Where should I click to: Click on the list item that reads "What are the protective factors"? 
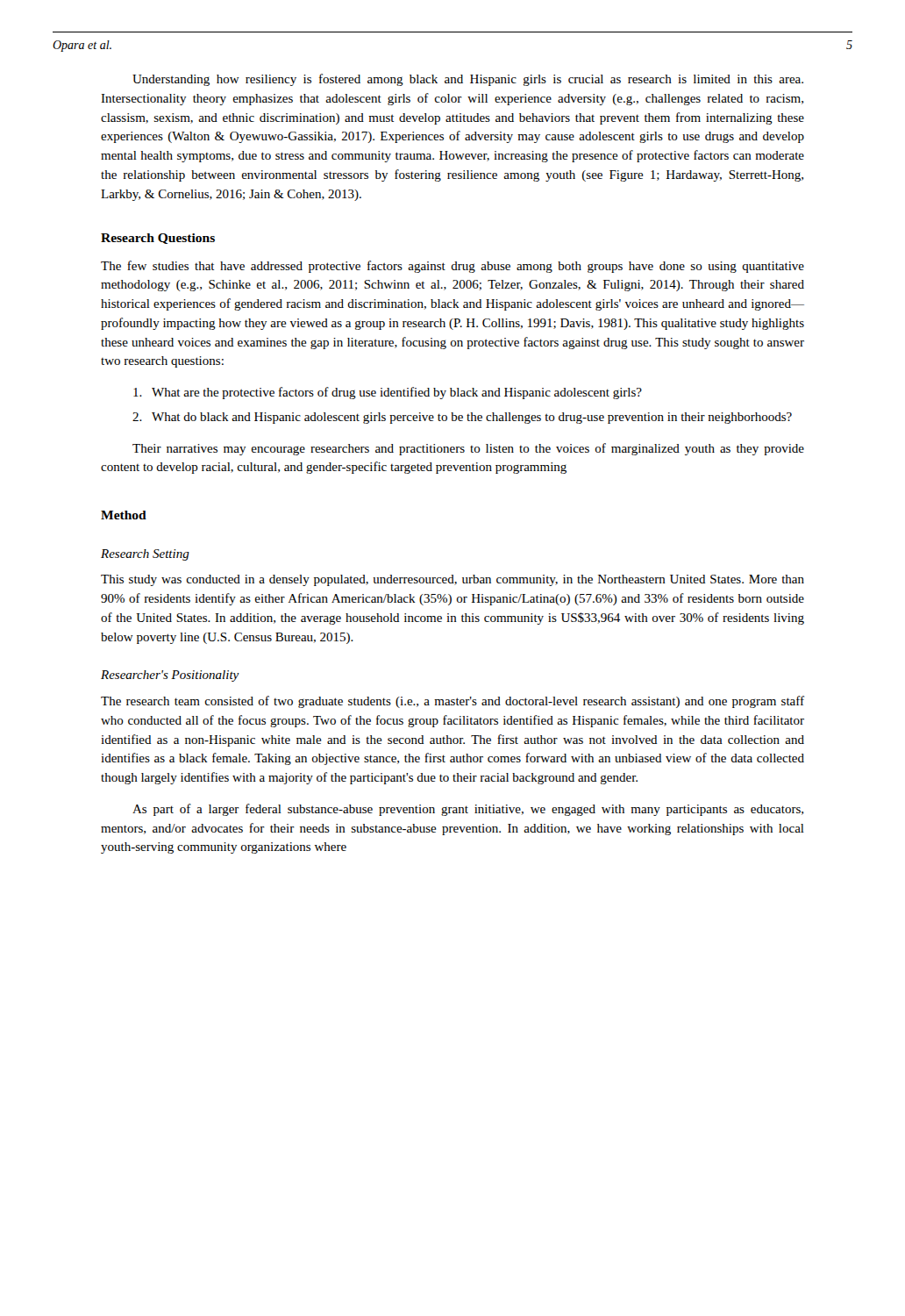[x=387, y=393]
